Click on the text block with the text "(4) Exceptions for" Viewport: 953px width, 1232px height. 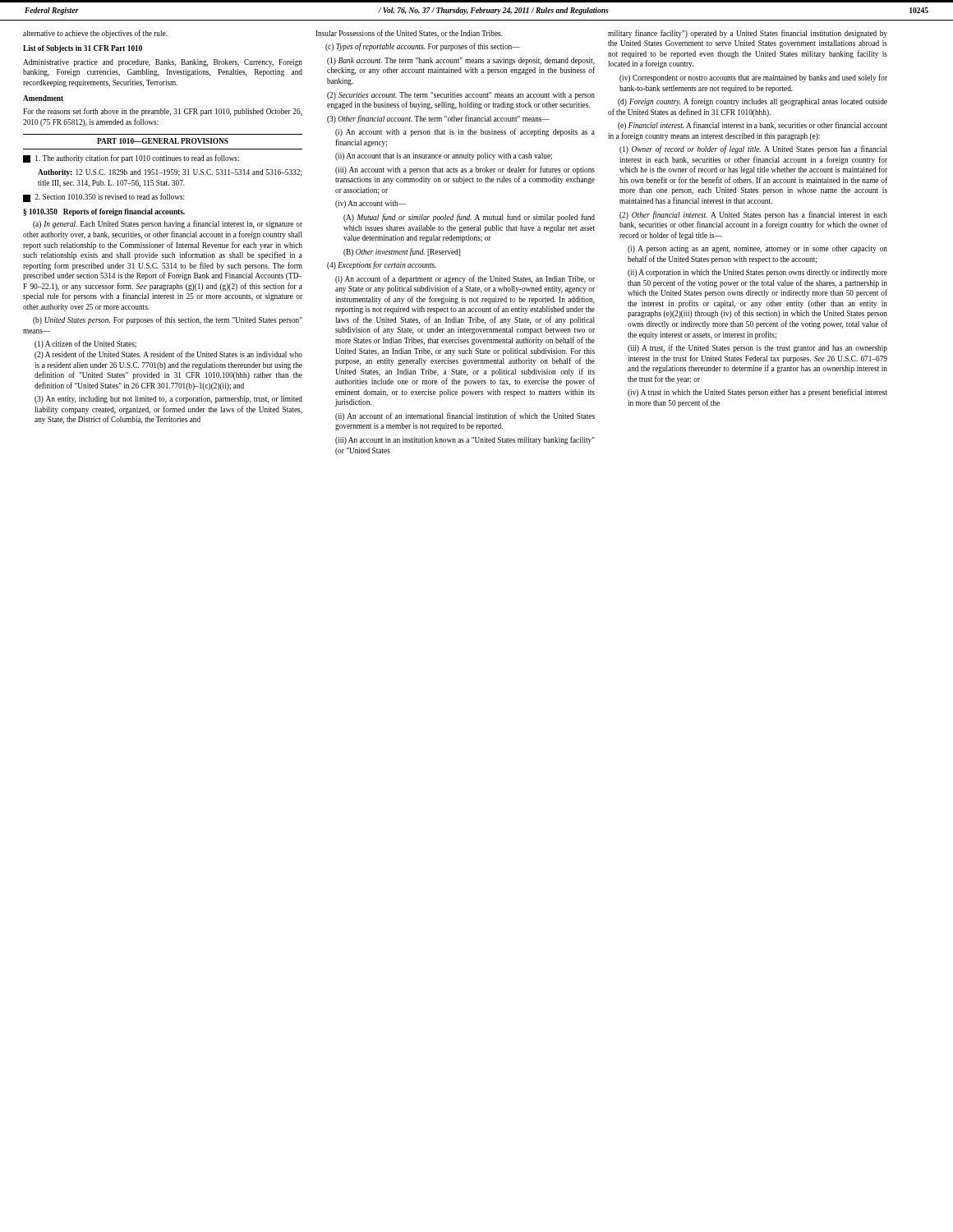[x=382, y=265]
